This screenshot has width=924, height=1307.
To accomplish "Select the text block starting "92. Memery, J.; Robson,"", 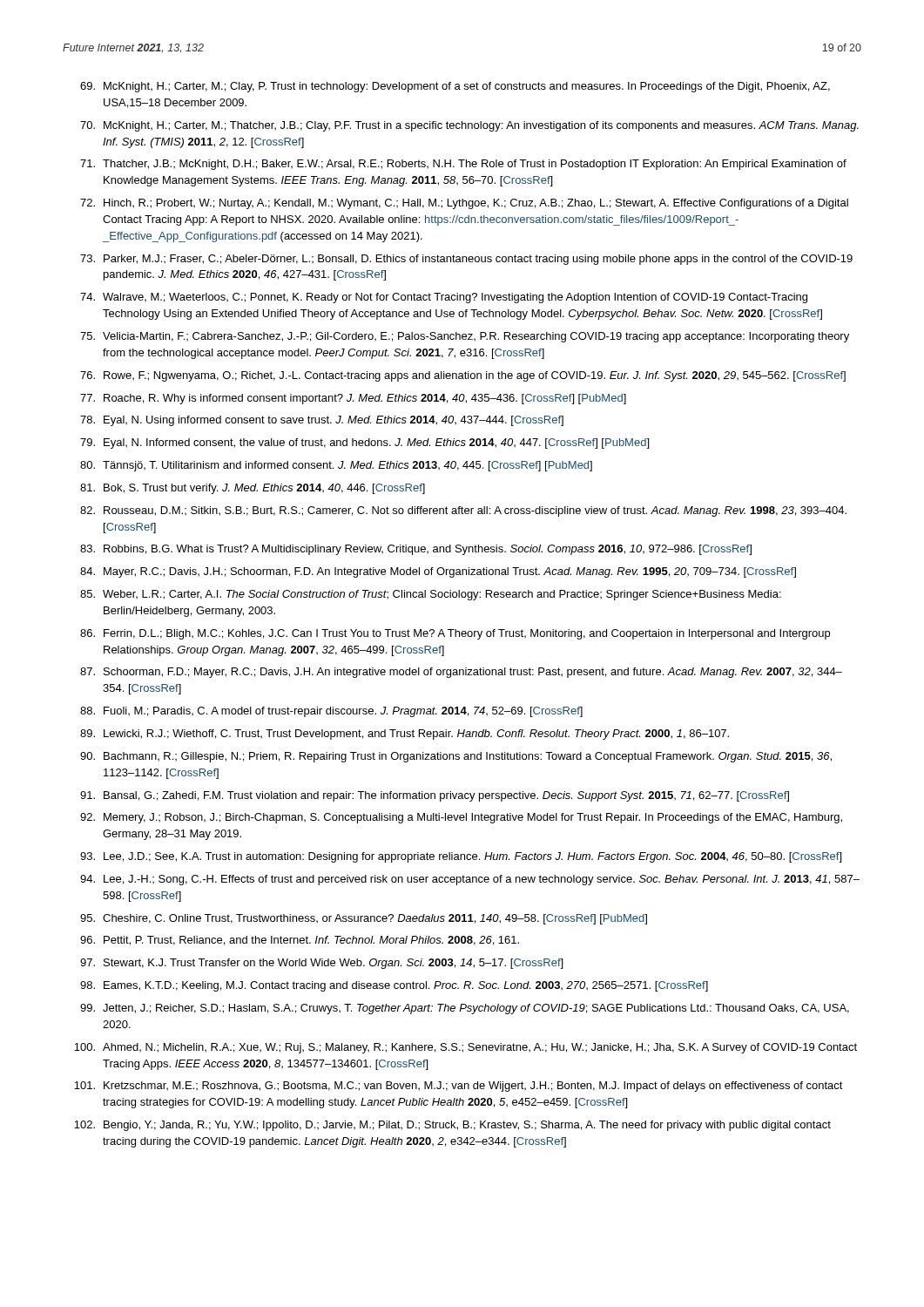I will tap(462, 826).
